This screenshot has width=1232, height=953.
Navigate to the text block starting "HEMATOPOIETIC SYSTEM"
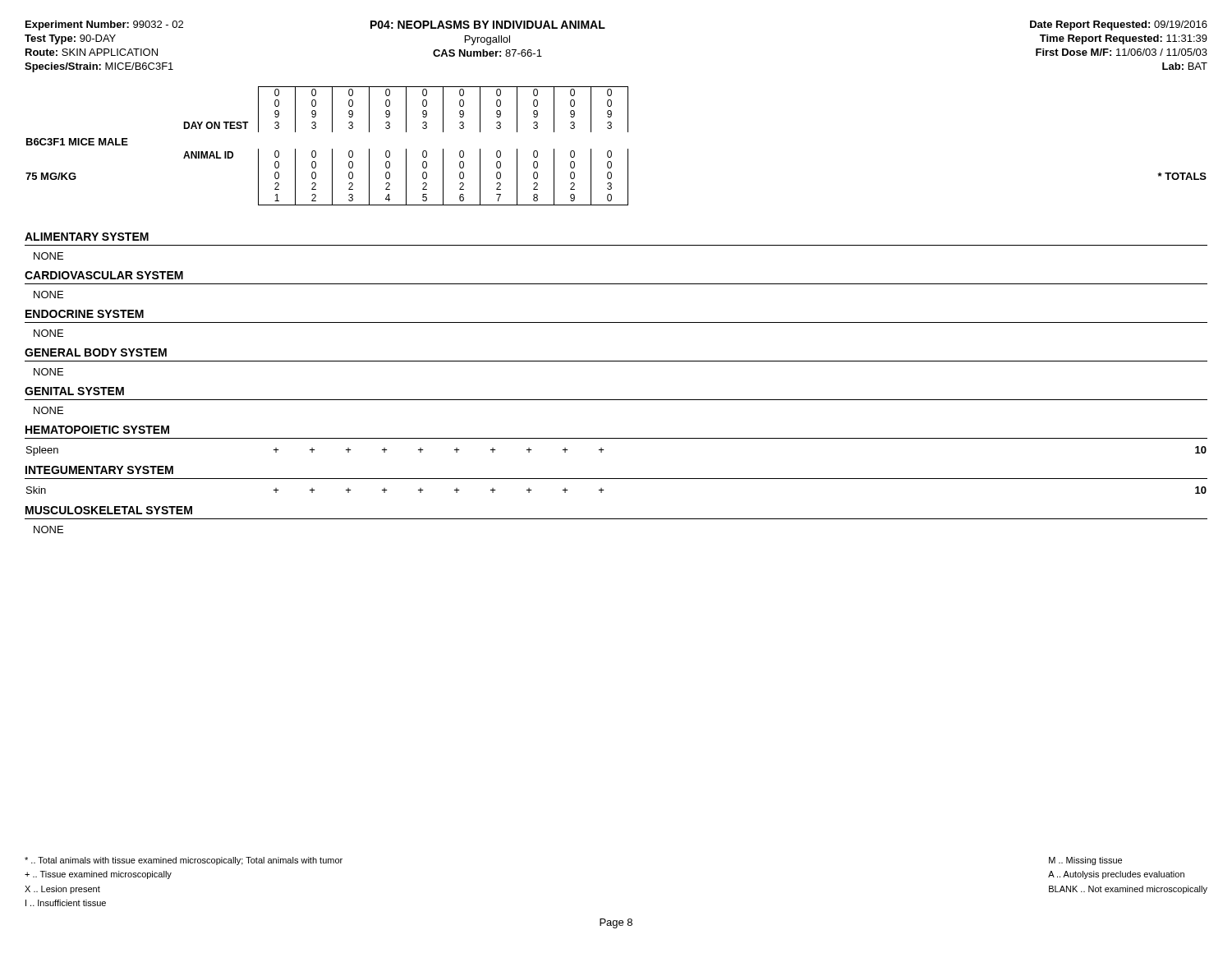coord(97,430)
